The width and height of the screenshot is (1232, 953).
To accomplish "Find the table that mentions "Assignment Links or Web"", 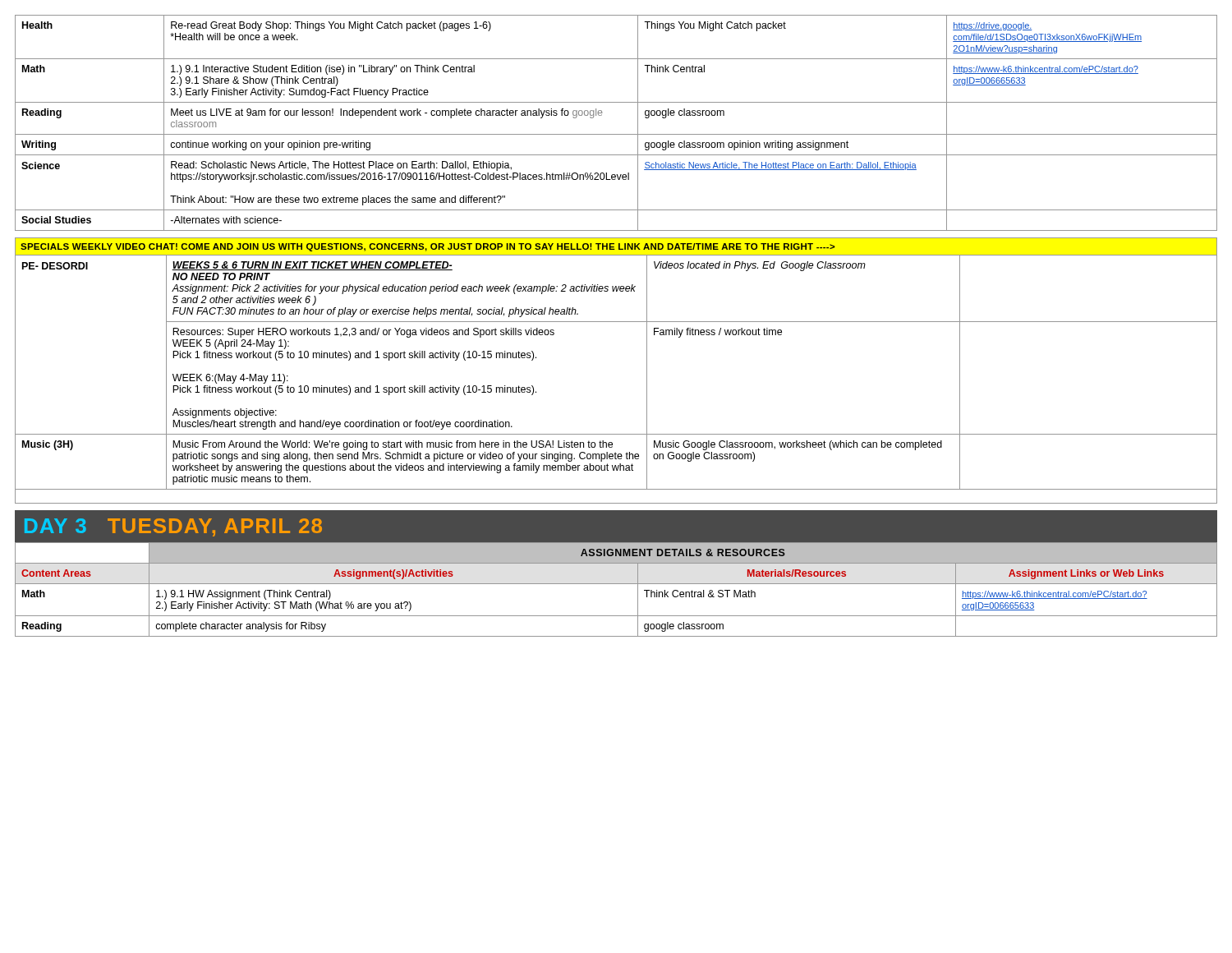I will pos(616,589).
